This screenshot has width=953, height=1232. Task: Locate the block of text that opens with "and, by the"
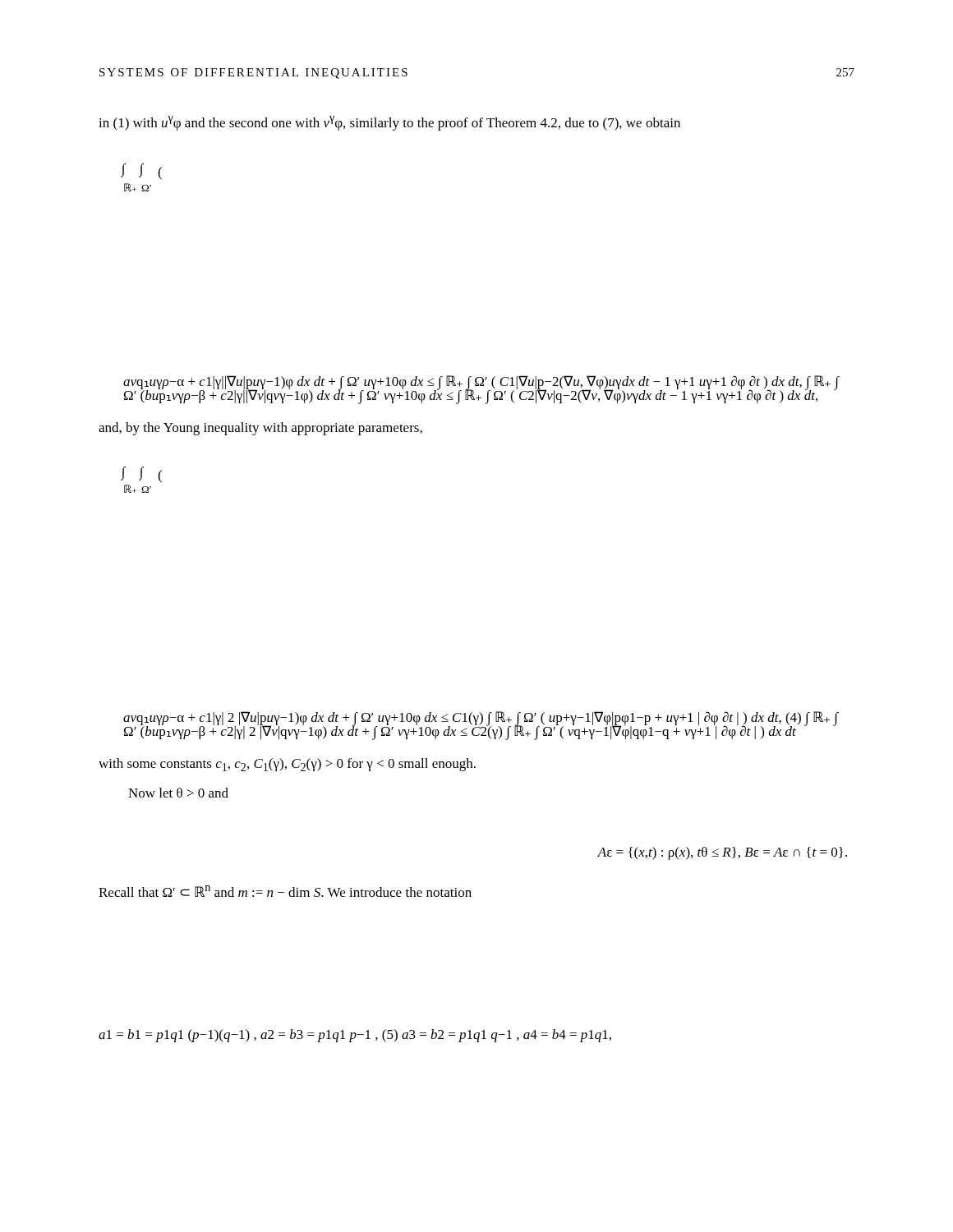coord(261,428)
